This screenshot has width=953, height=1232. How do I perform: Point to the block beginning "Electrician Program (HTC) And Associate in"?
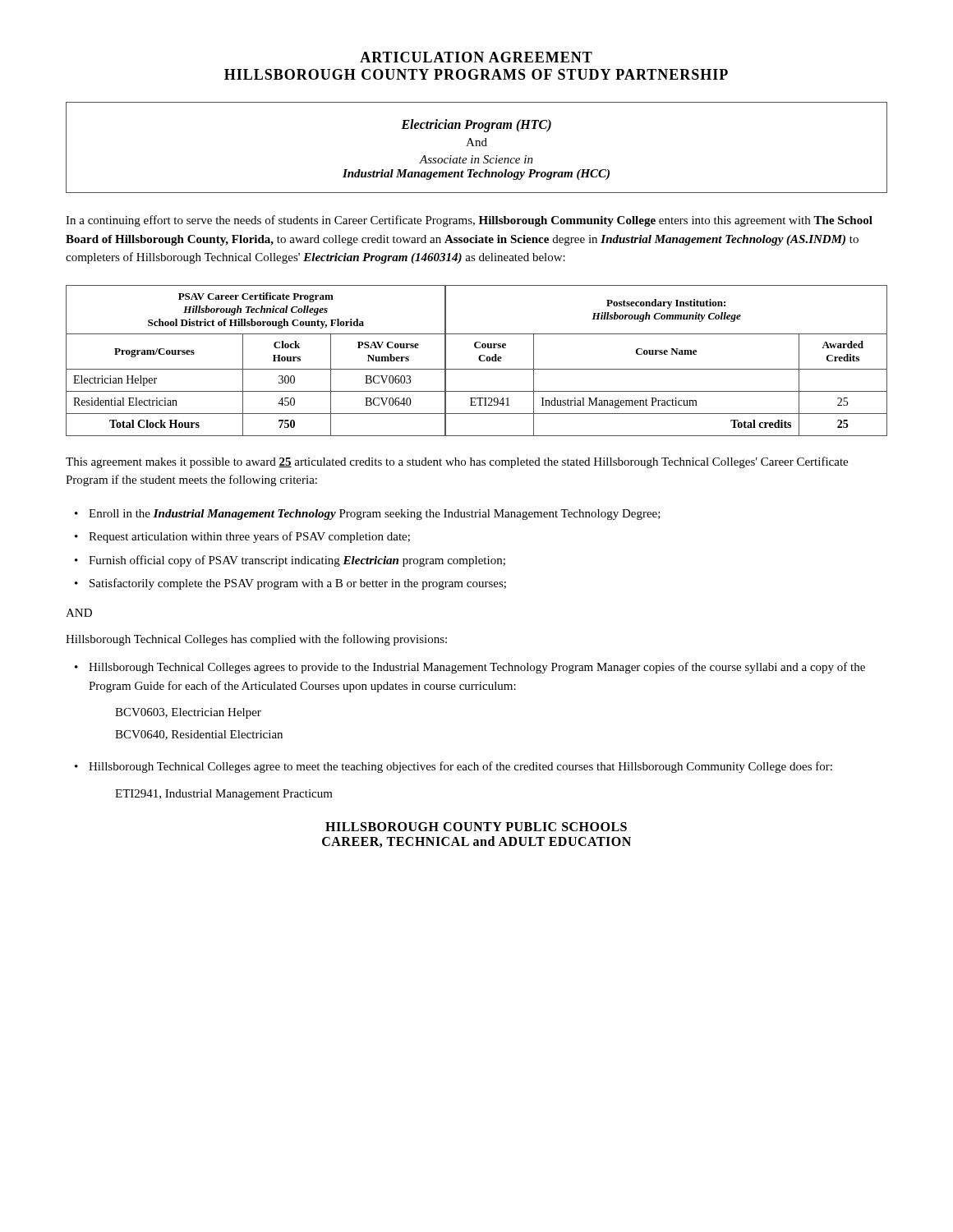[476, 149]
